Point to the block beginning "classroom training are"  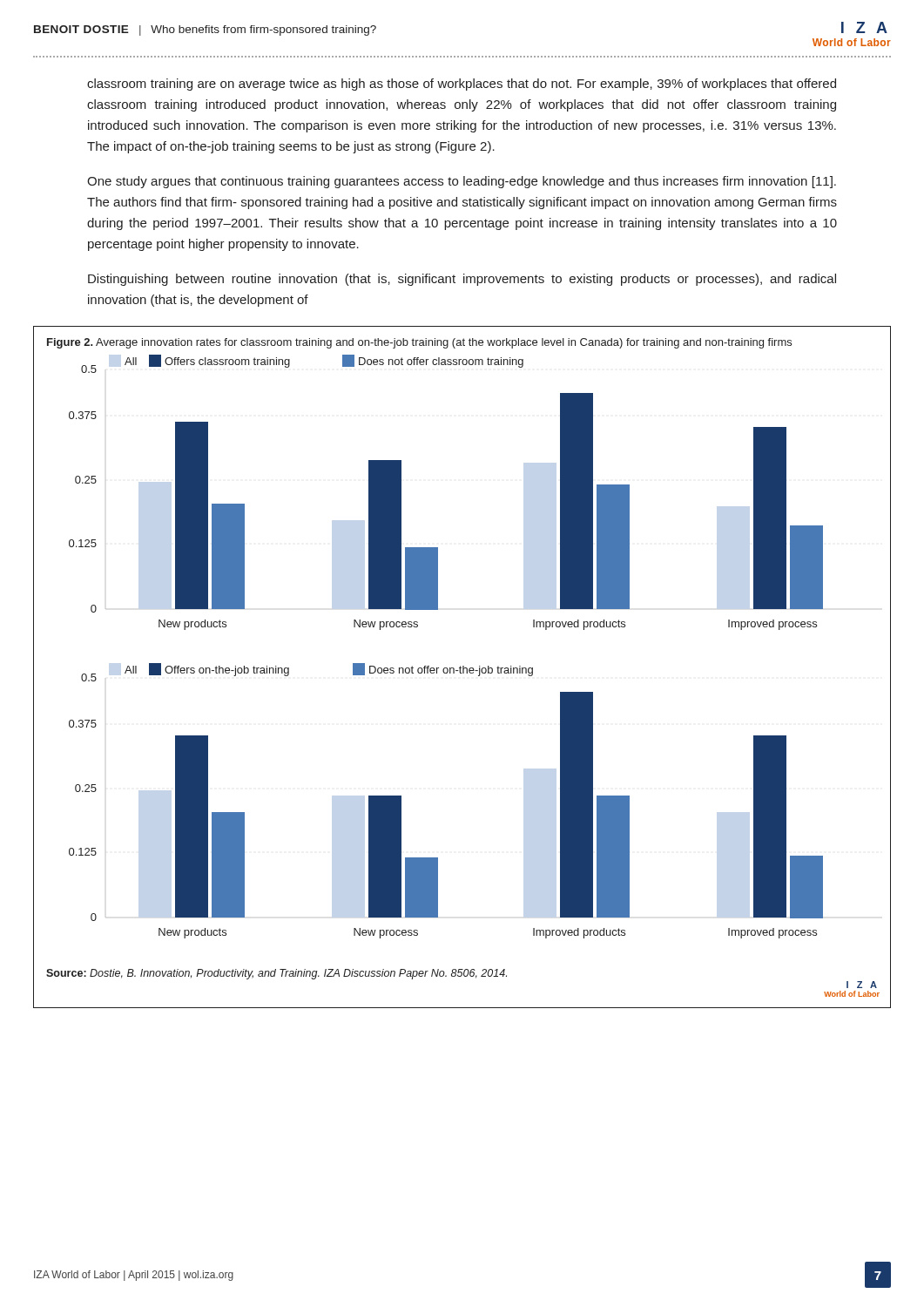click(462, 192)
